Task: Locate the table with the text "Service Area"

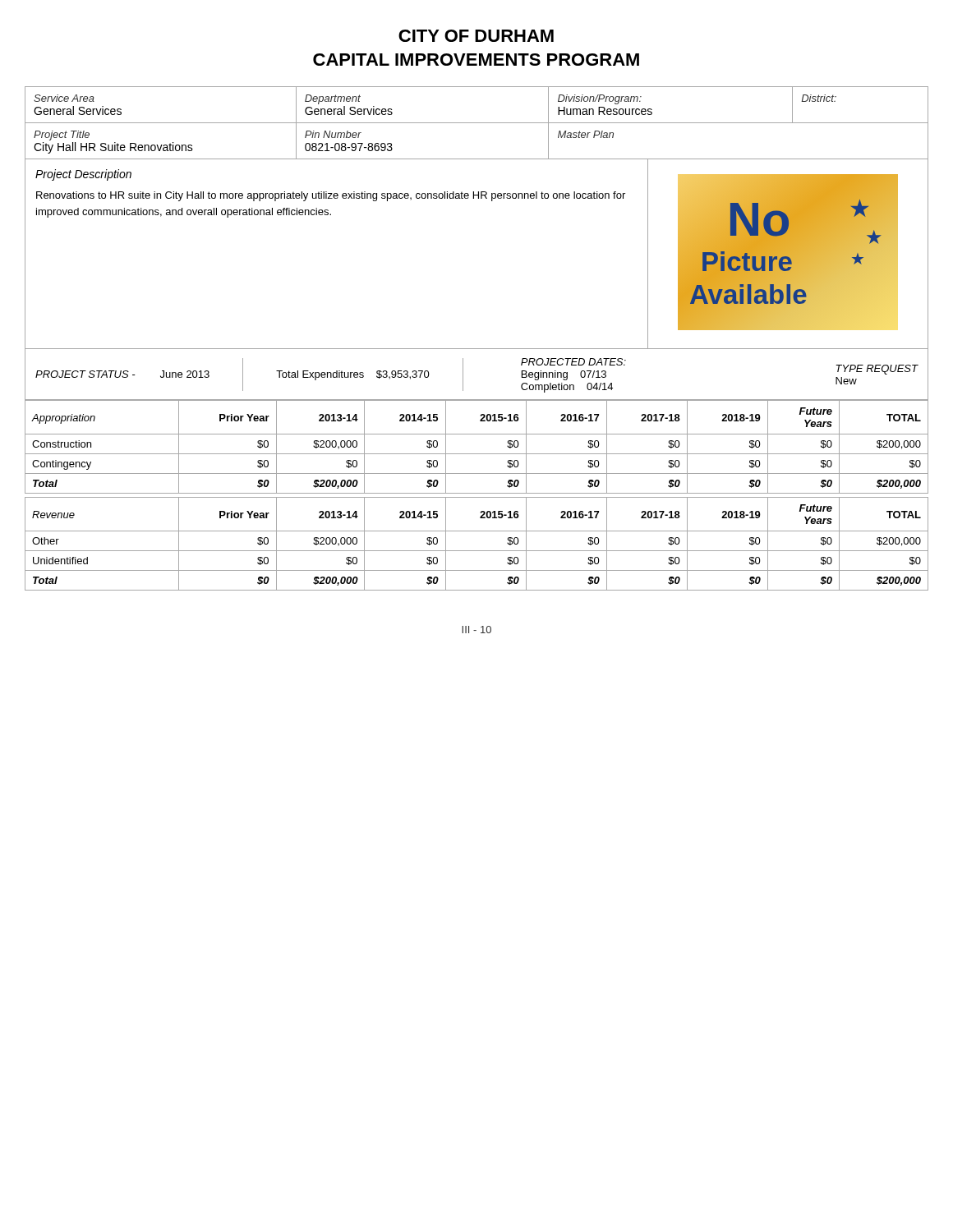Action: (476, 123)
